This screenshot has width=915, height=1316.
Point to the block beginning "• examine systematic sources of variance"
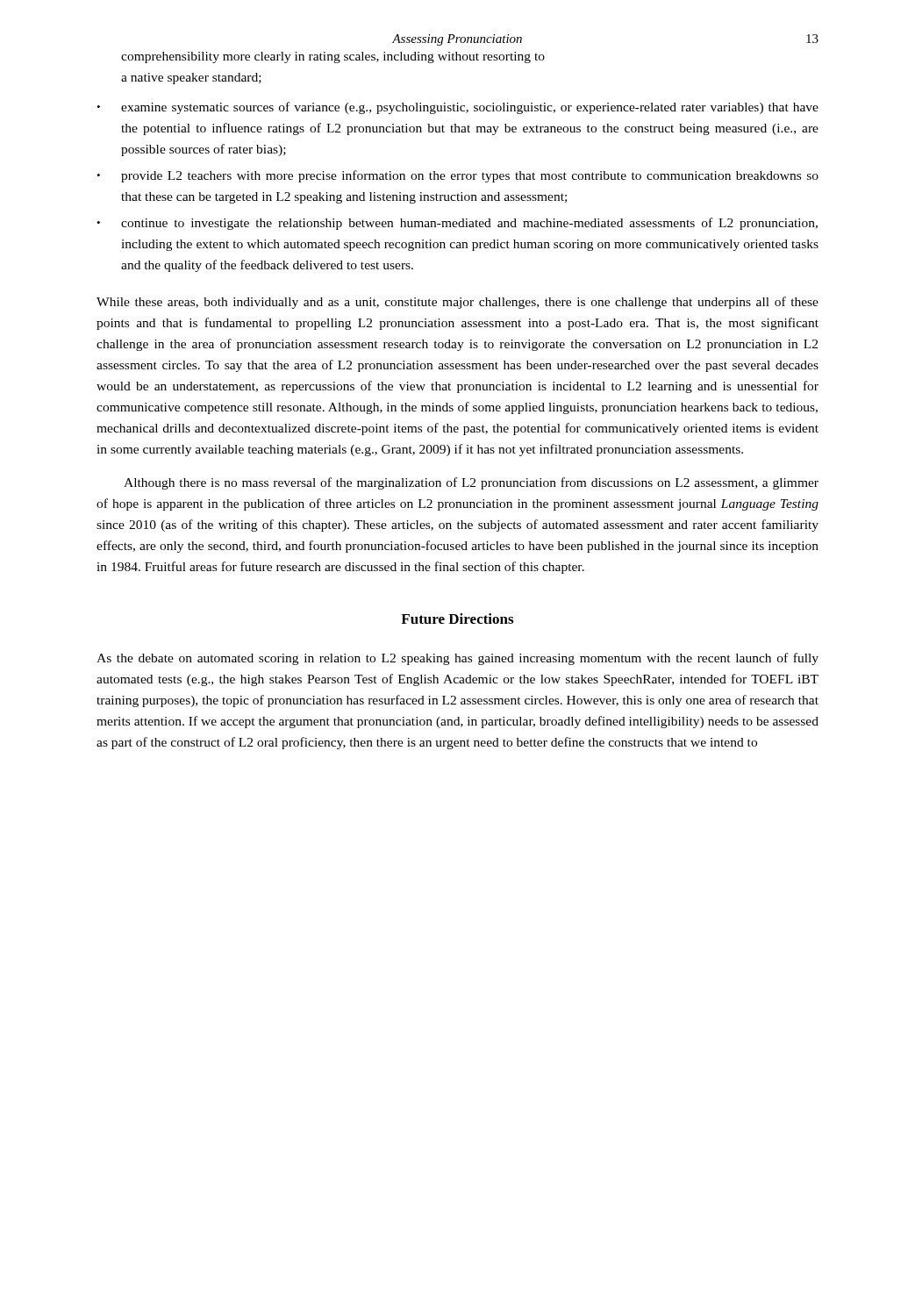tap(458, 128)
